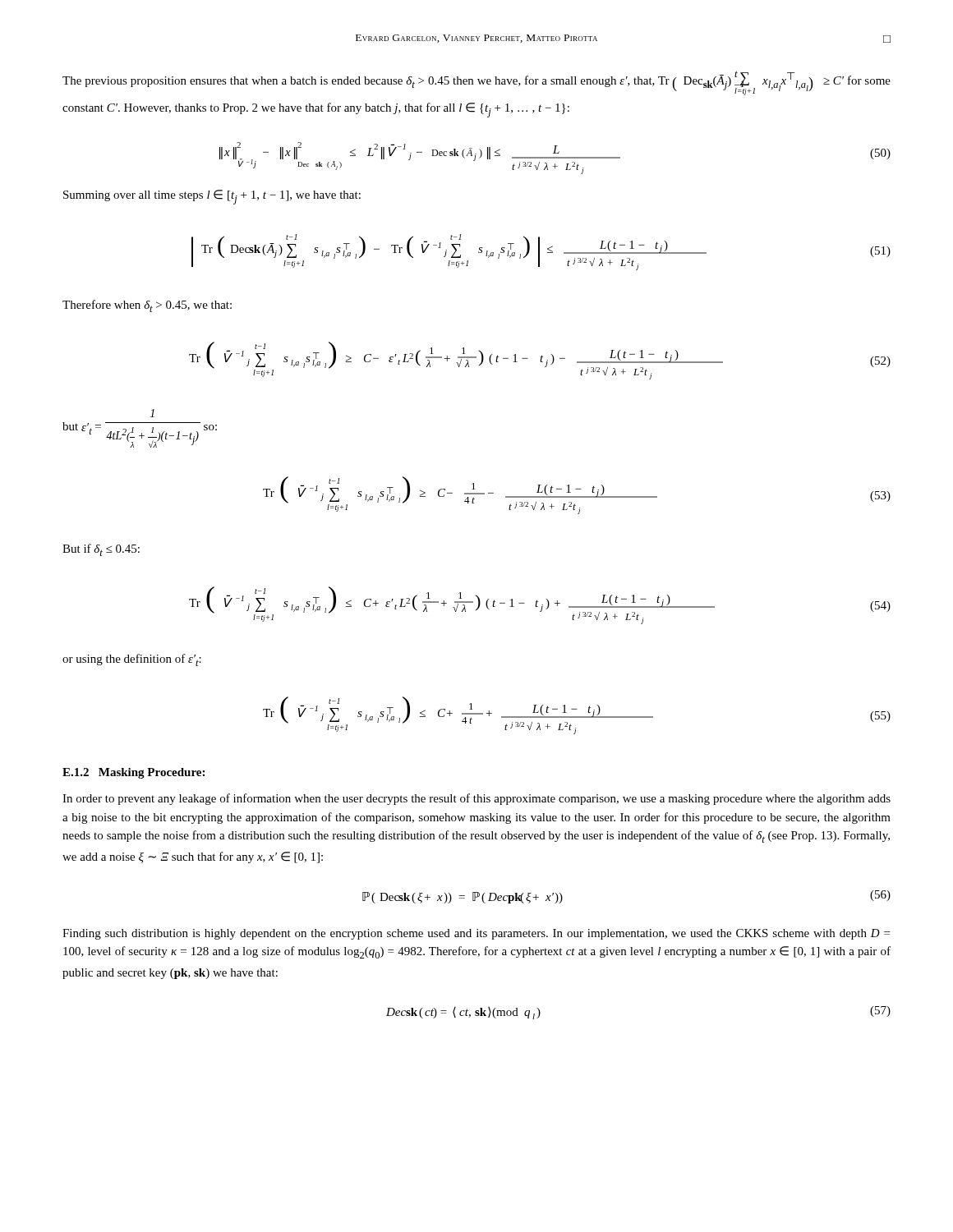Viewport: 953px width, 1232px height.
Task: Click the section header
Action: (134, 772)
